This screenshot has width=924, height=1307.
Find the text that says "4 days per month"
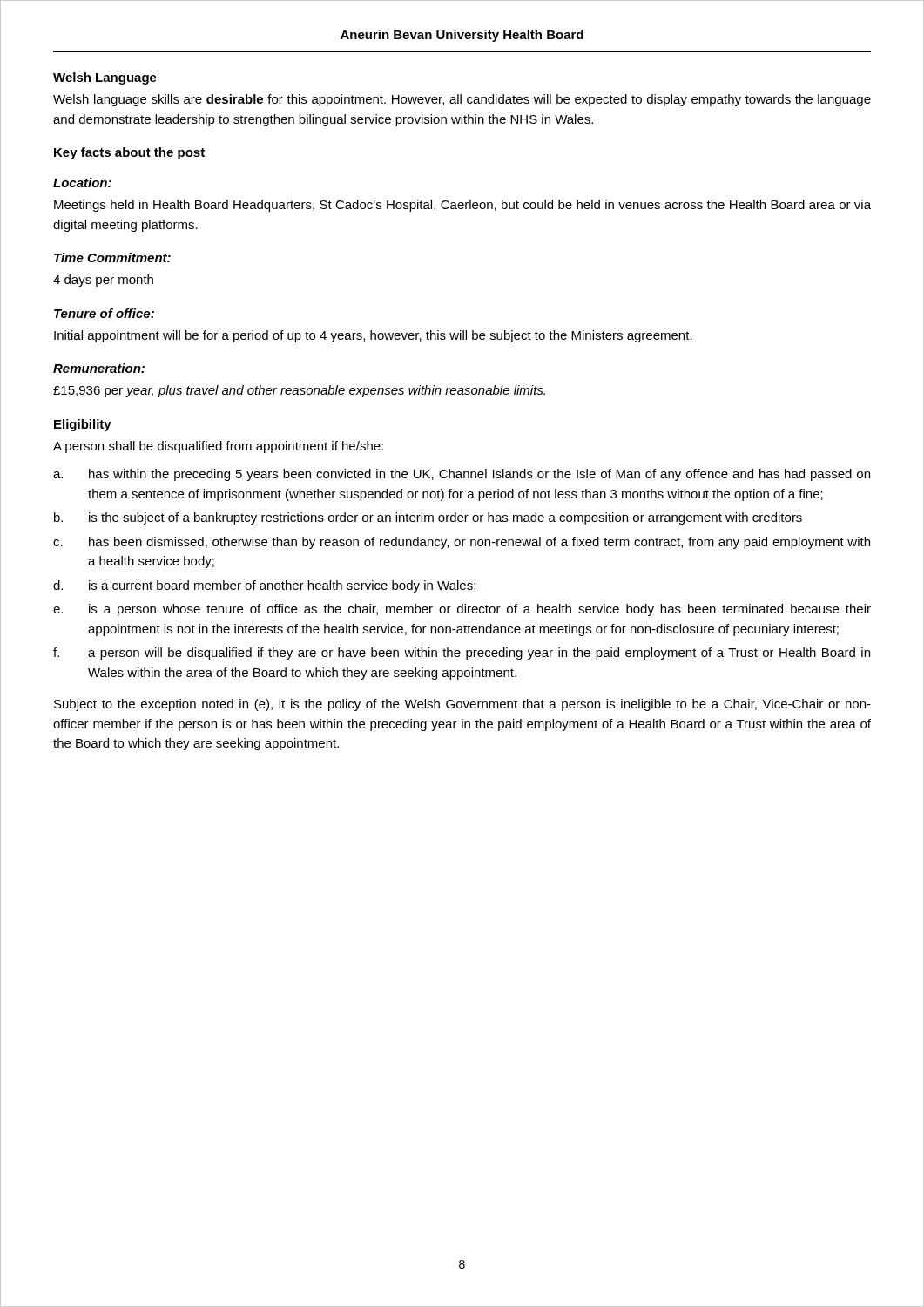(x=104, y=279)
